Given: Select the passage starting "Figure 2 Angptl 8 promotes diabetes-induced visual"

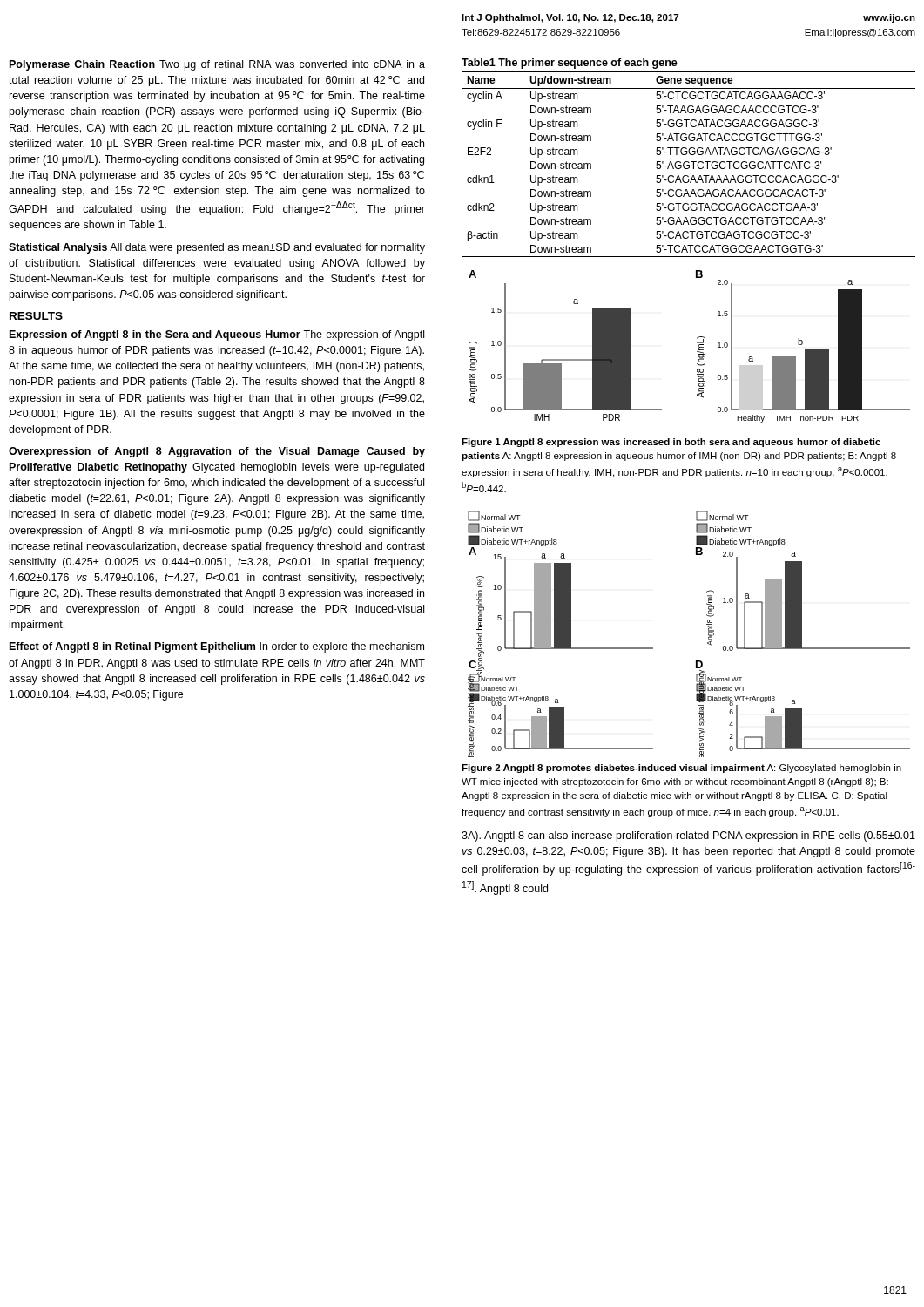Looking at the screenshot, I should click(x=681, y=790).
